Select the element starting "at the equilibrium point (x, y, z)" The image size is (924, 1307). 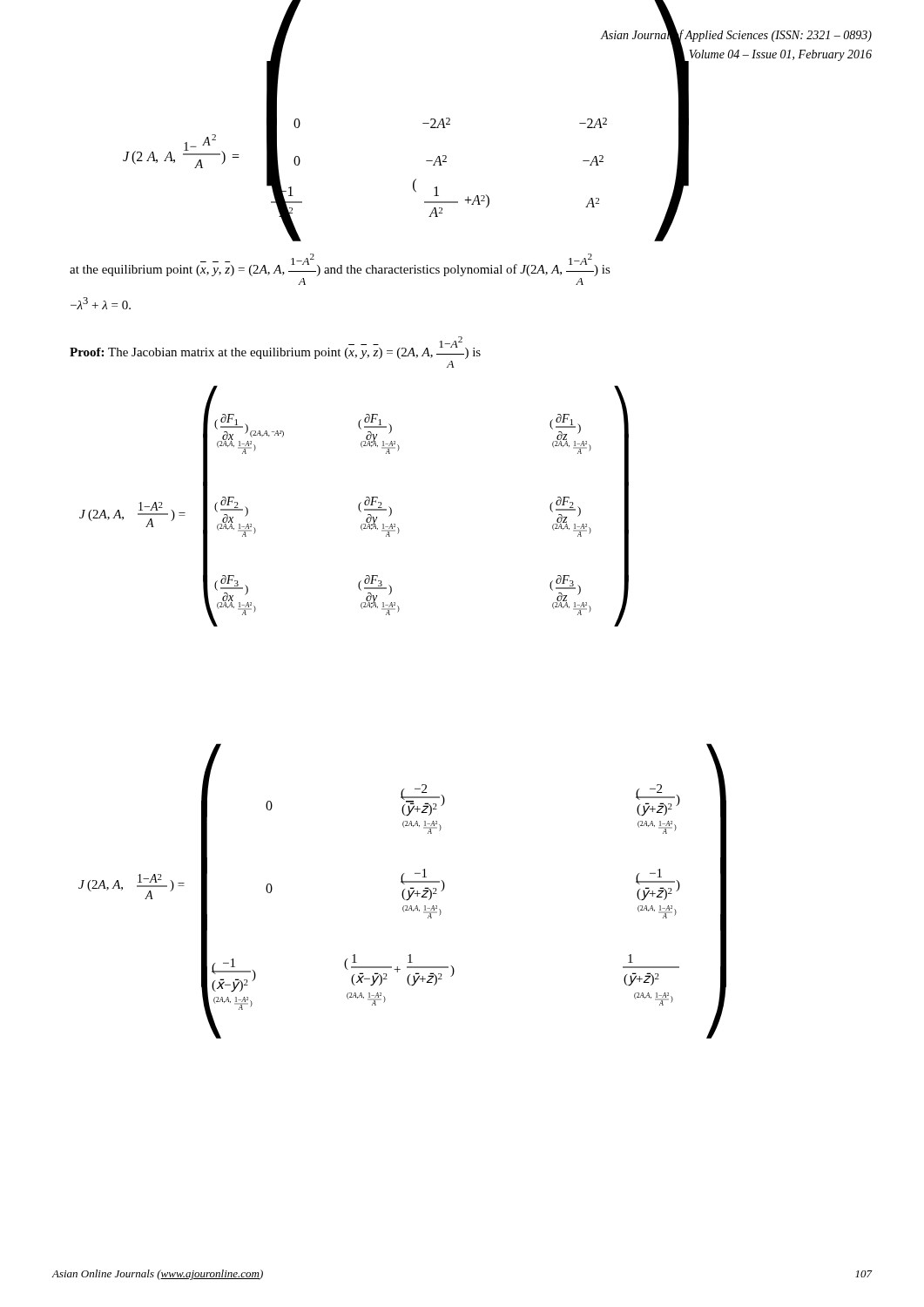pyautogui.click(x=340, y=282)
